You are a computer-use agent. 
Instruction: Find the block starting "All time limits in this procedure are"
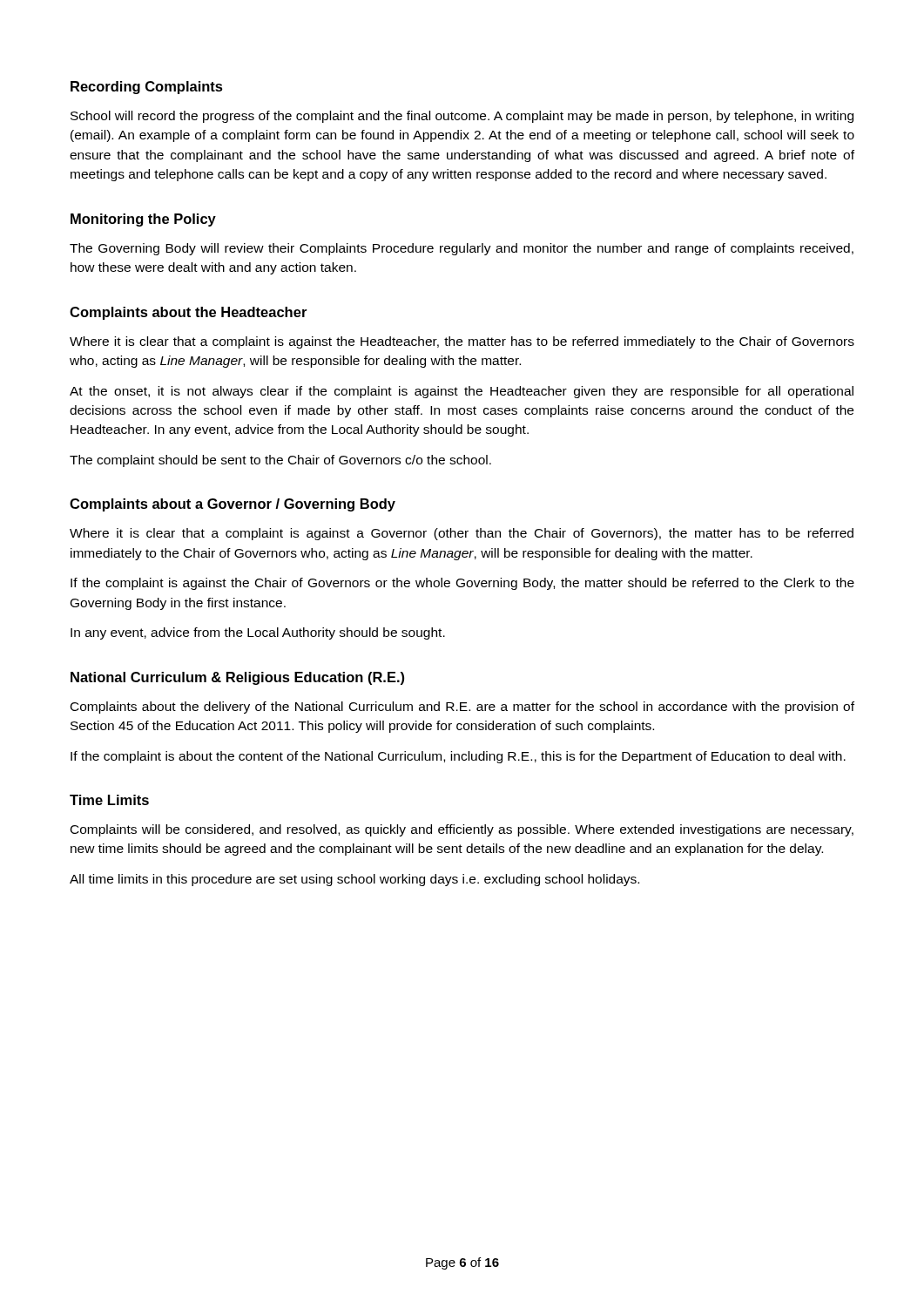point(355,879)
